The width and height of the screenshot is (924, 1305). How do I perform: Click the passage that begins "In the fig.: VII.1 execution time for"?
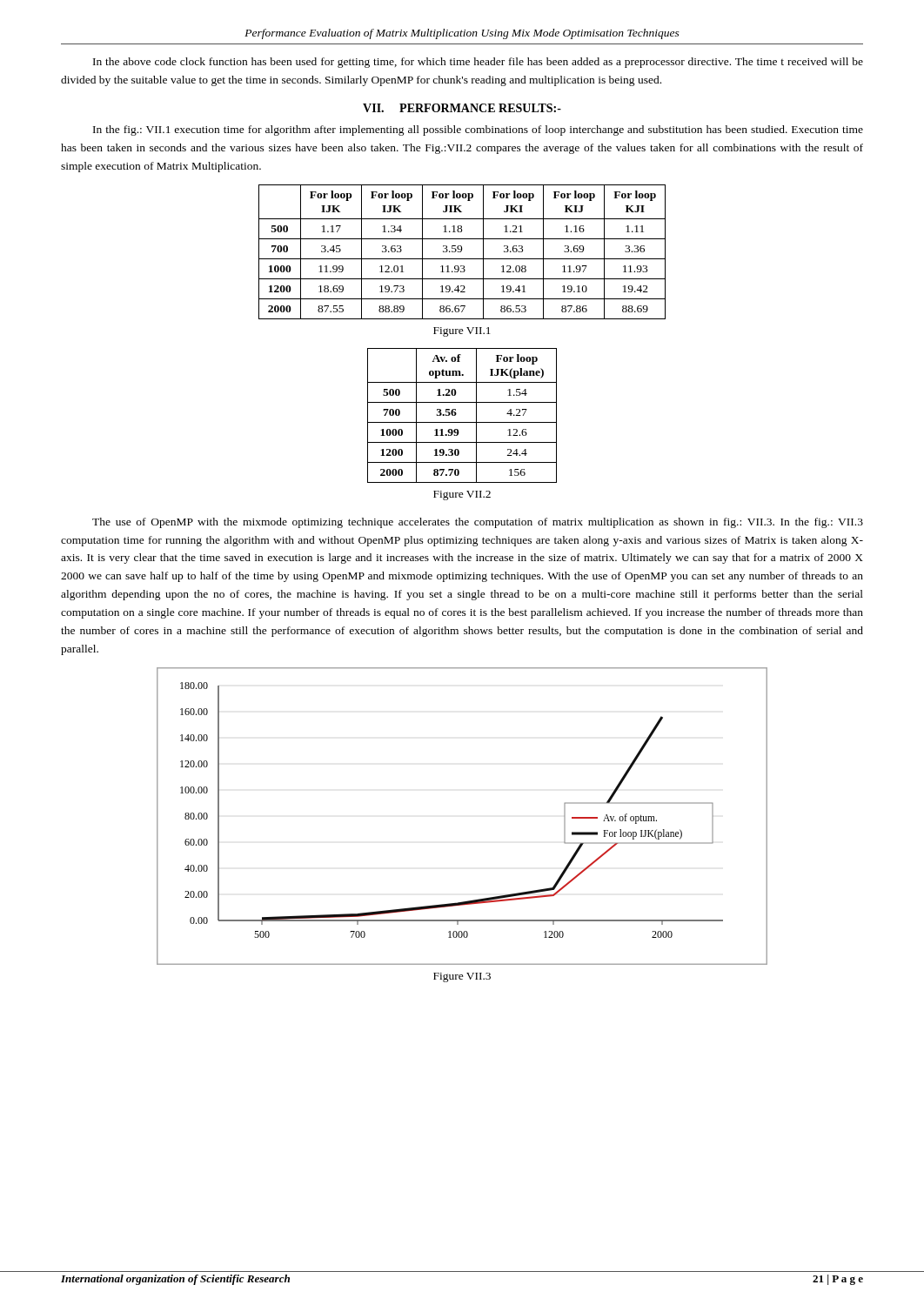(462, 147)
